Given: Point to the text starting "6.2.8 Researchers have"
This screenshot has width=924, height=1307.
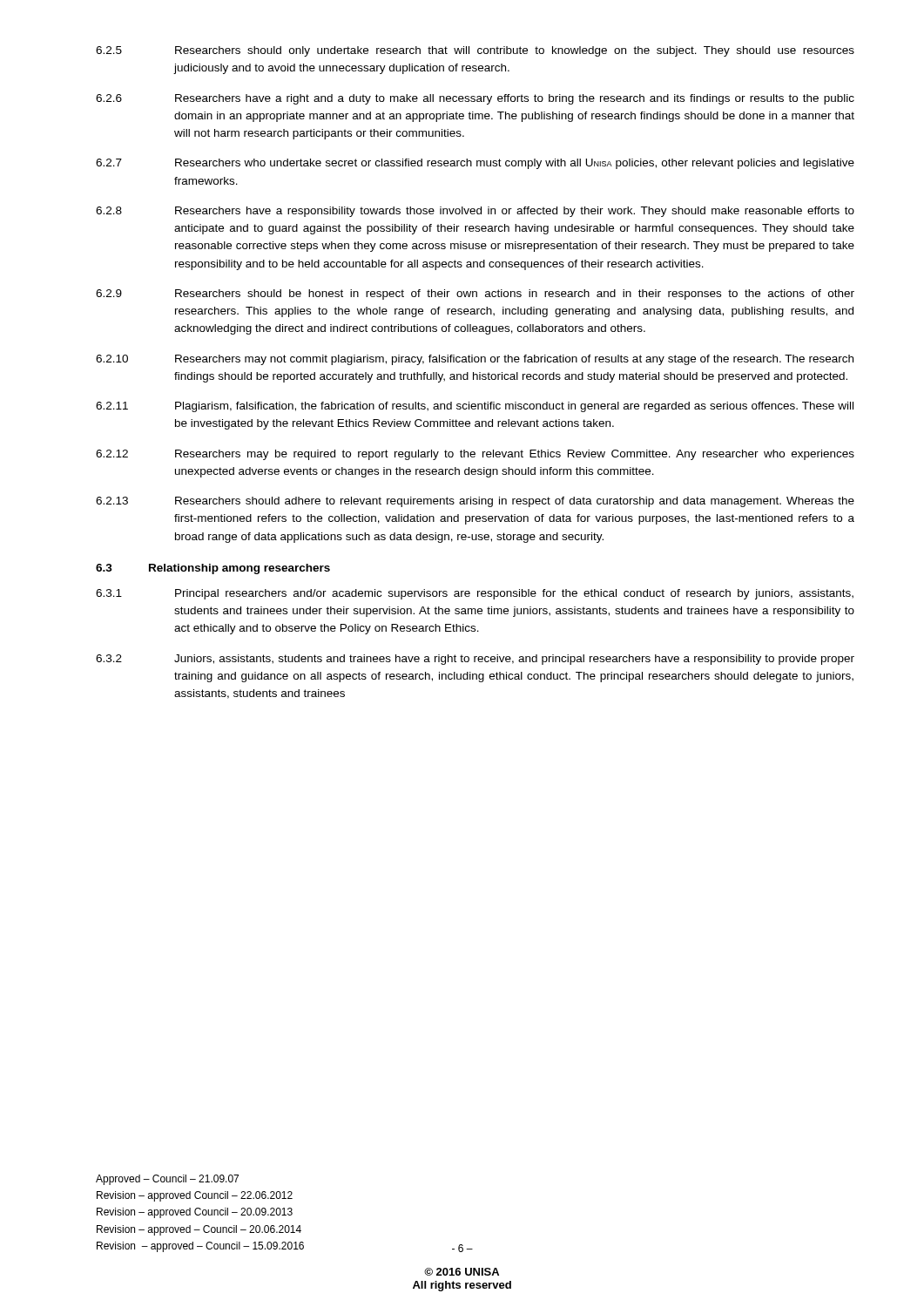Looking at the screenshot, I should (475, 237).
